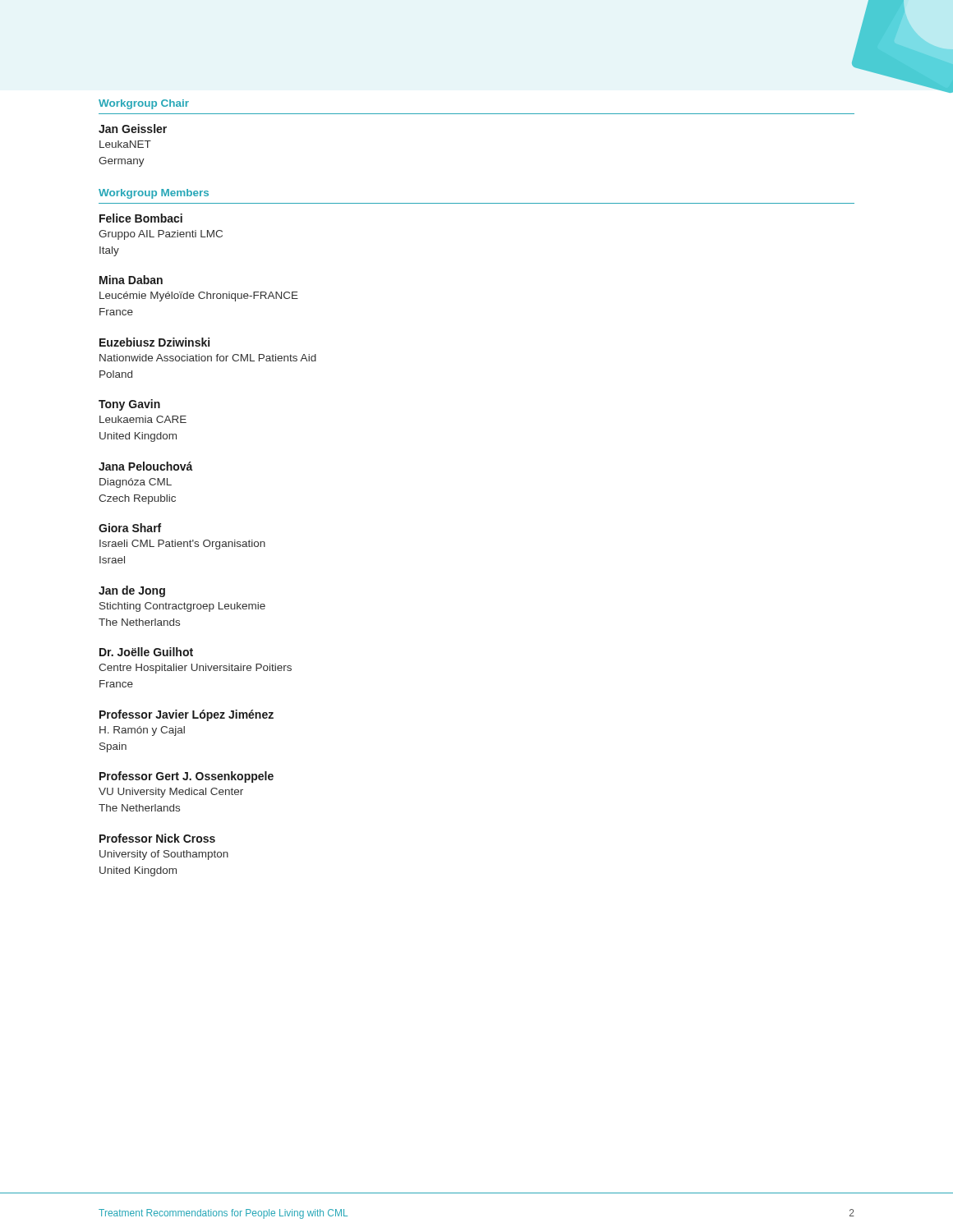Point to the block beginning "Mina Daban Leucémie Myéloïde Chronique-FRANCE"
953x1232 pixels.
131,280
